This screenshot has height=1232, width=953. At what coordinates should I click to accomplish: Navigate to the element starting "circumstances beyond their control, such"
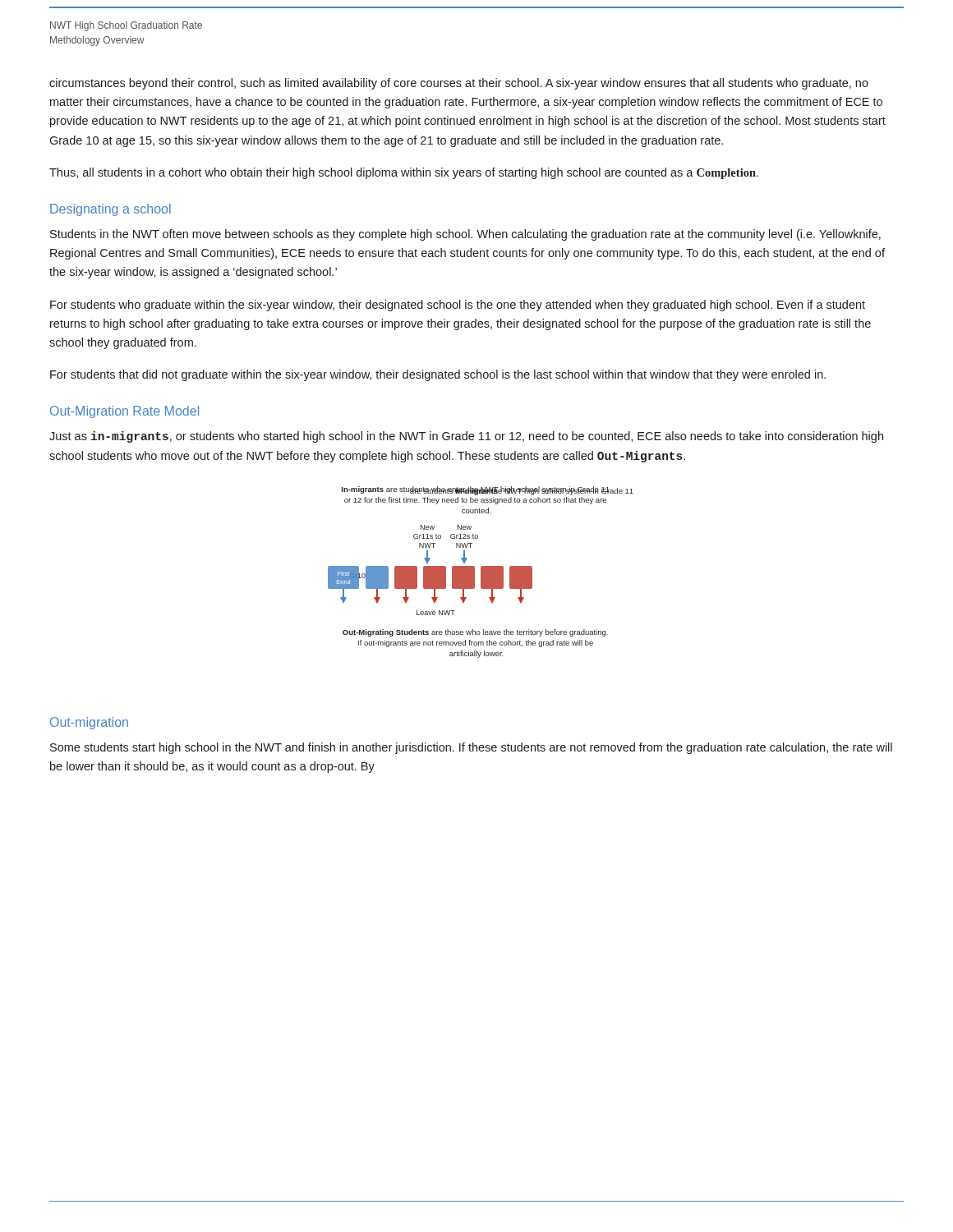click(467, 111)
